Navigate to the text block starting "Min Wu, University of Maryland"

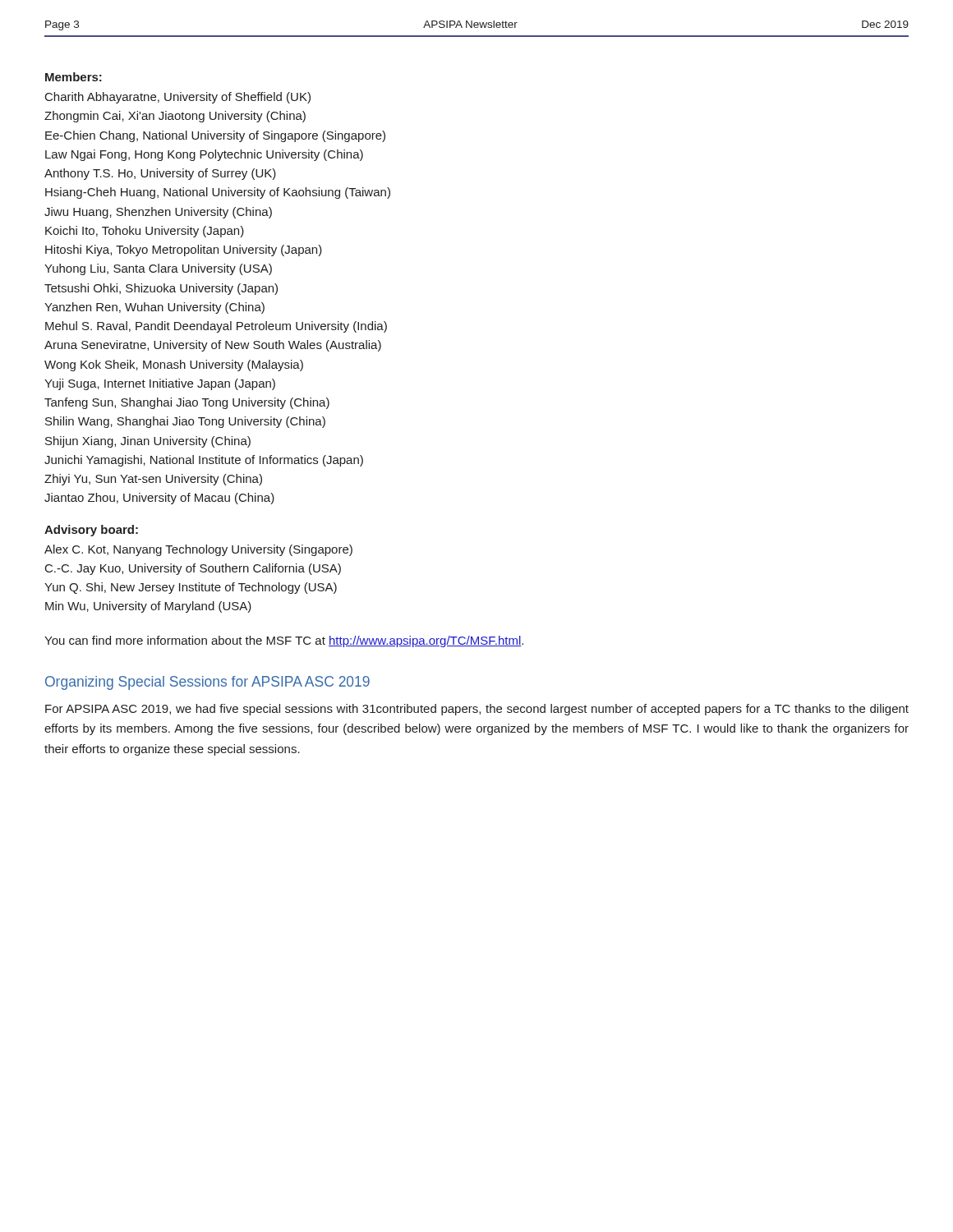[x=148, y=606]
